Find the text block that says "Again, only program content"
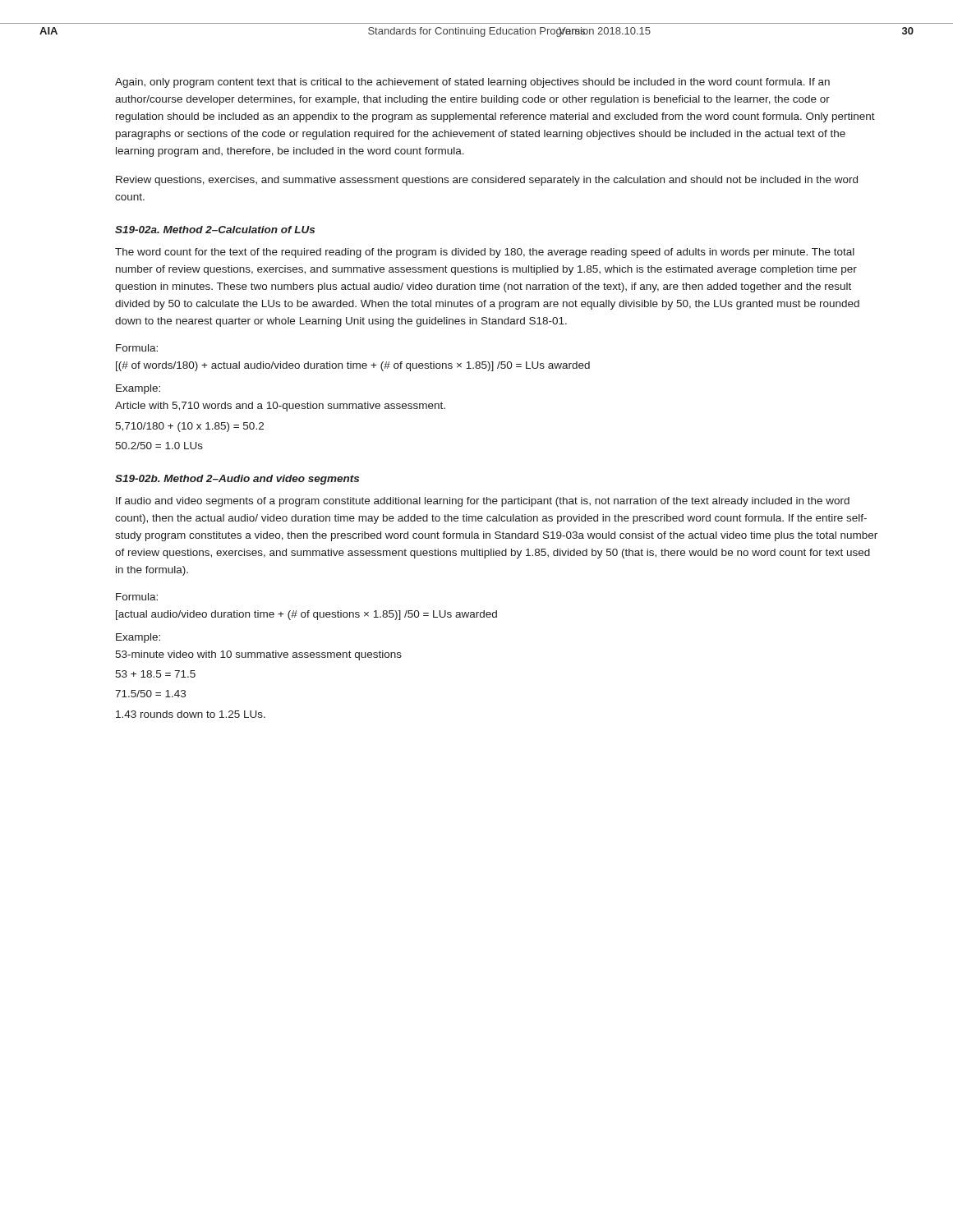The height and width of the screenshot is (1232, 953). point(495,116)
